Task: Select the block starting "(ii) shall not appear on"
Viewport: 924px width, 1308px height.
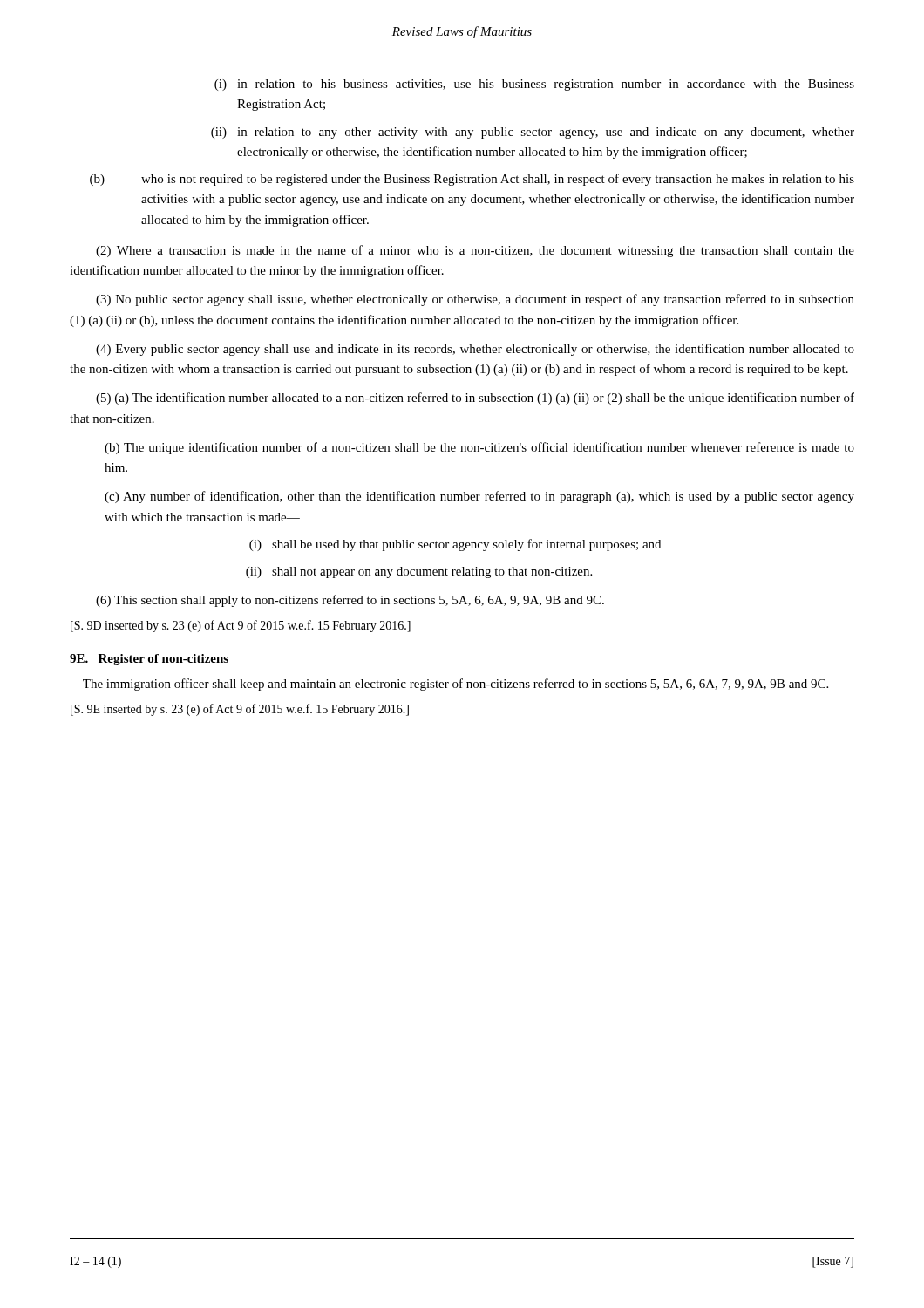Action: coord(532,572)
